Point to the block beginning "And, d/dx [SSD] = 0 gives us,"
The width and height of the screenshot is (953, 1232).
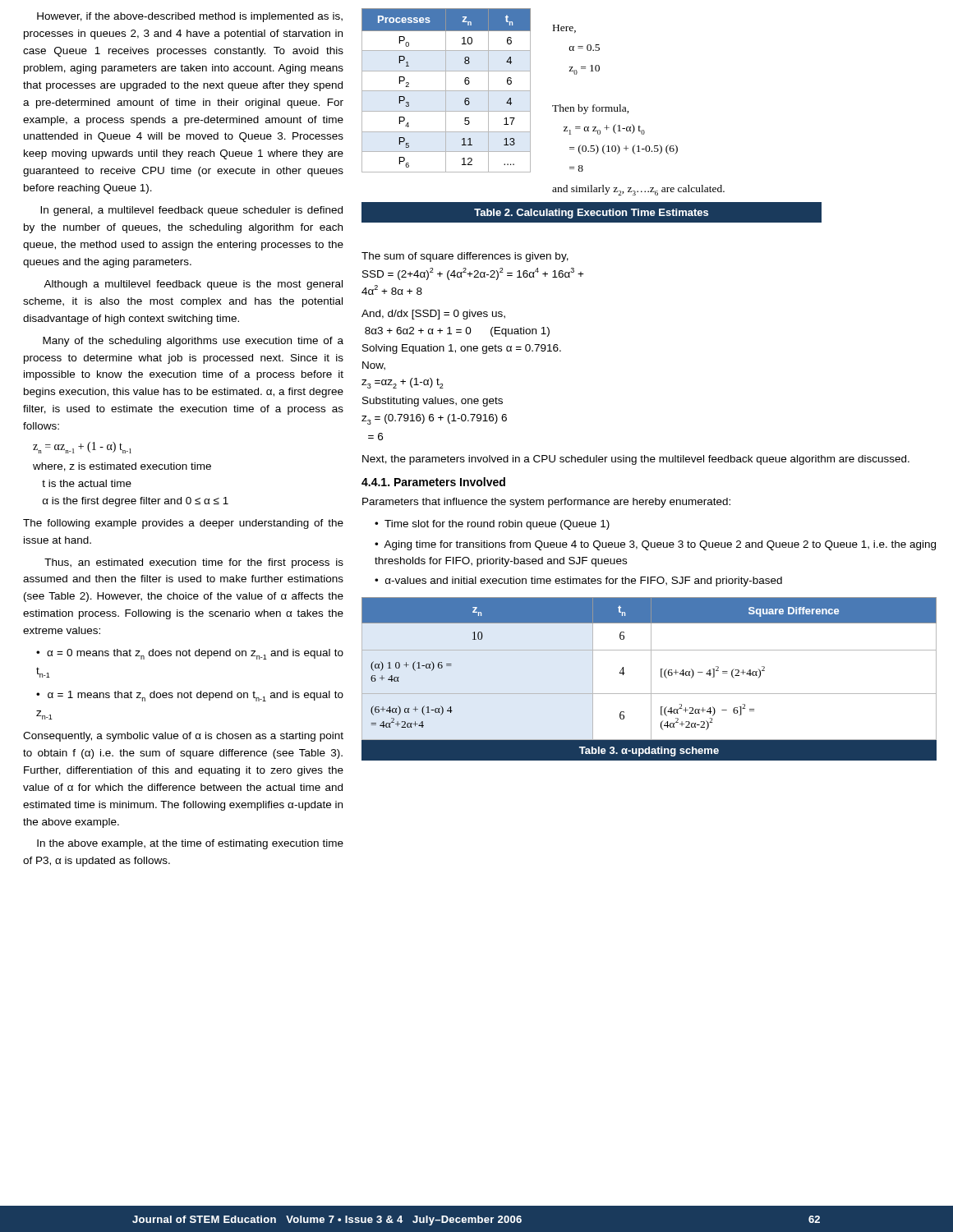click(x=433, y=315)
